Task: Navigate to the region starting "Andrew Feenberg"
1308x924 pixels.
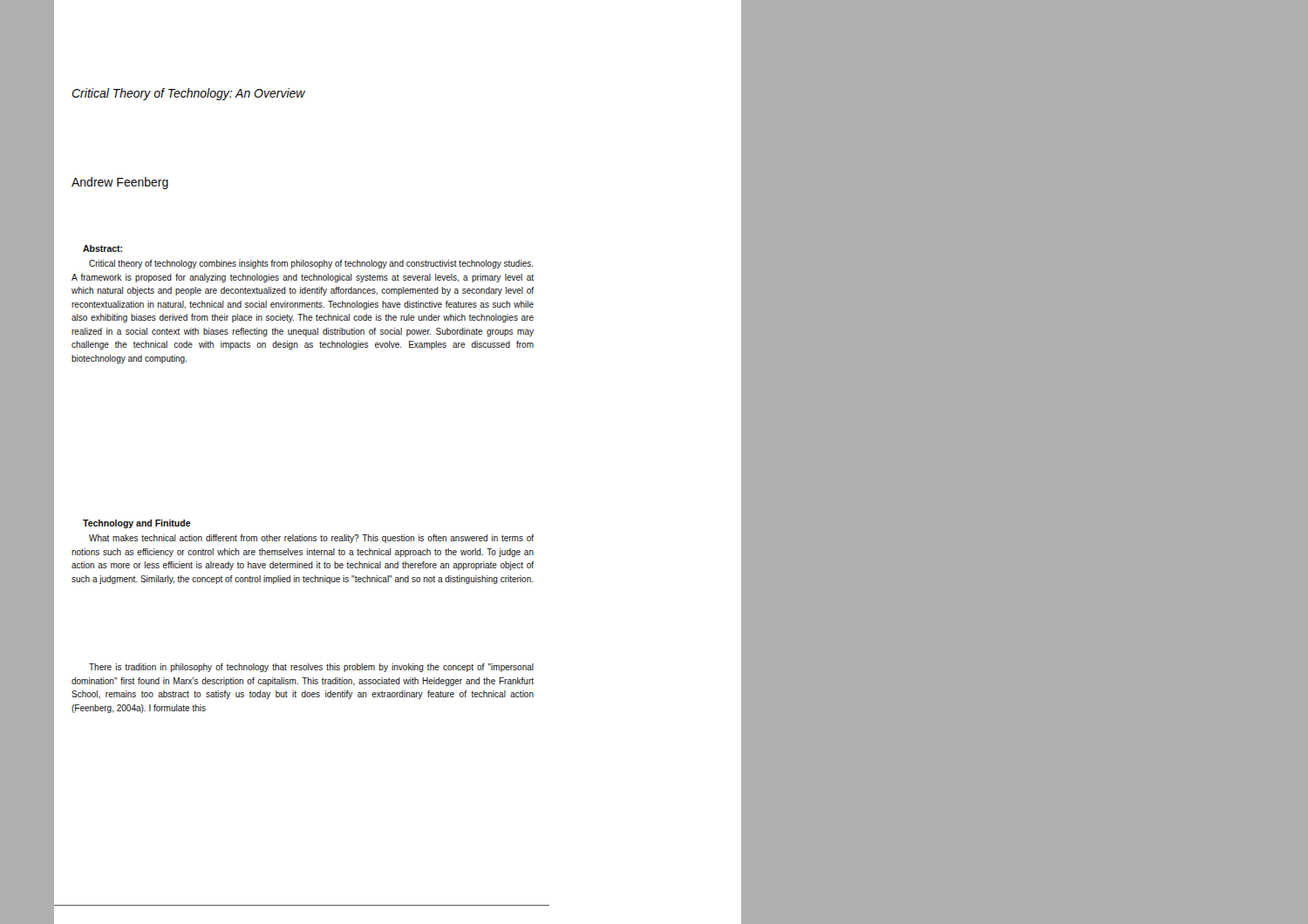Action: point(120,182)
